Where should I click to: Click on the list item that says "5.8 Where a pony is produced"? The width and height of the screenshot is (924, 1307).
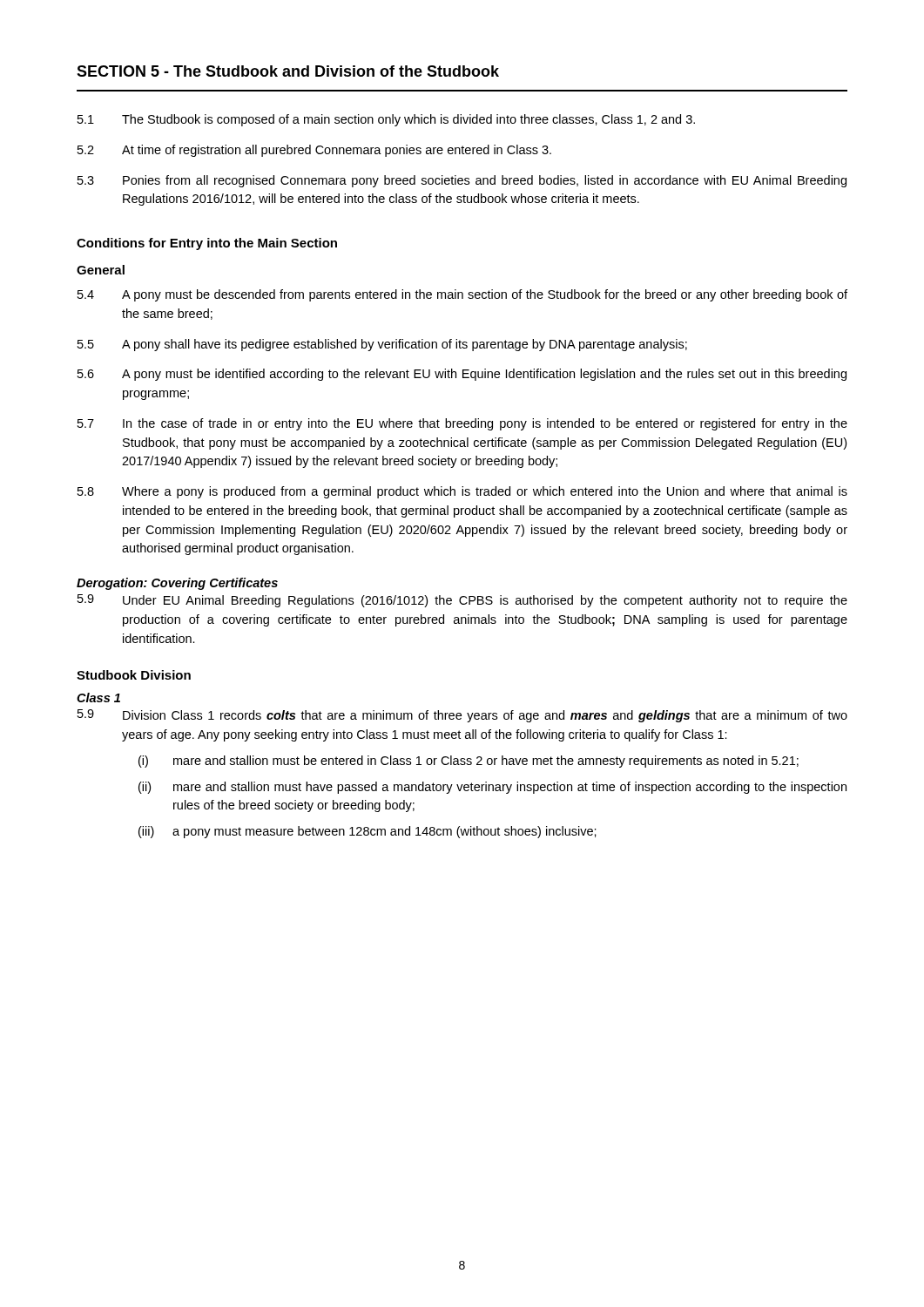click(x=462, y=521)
